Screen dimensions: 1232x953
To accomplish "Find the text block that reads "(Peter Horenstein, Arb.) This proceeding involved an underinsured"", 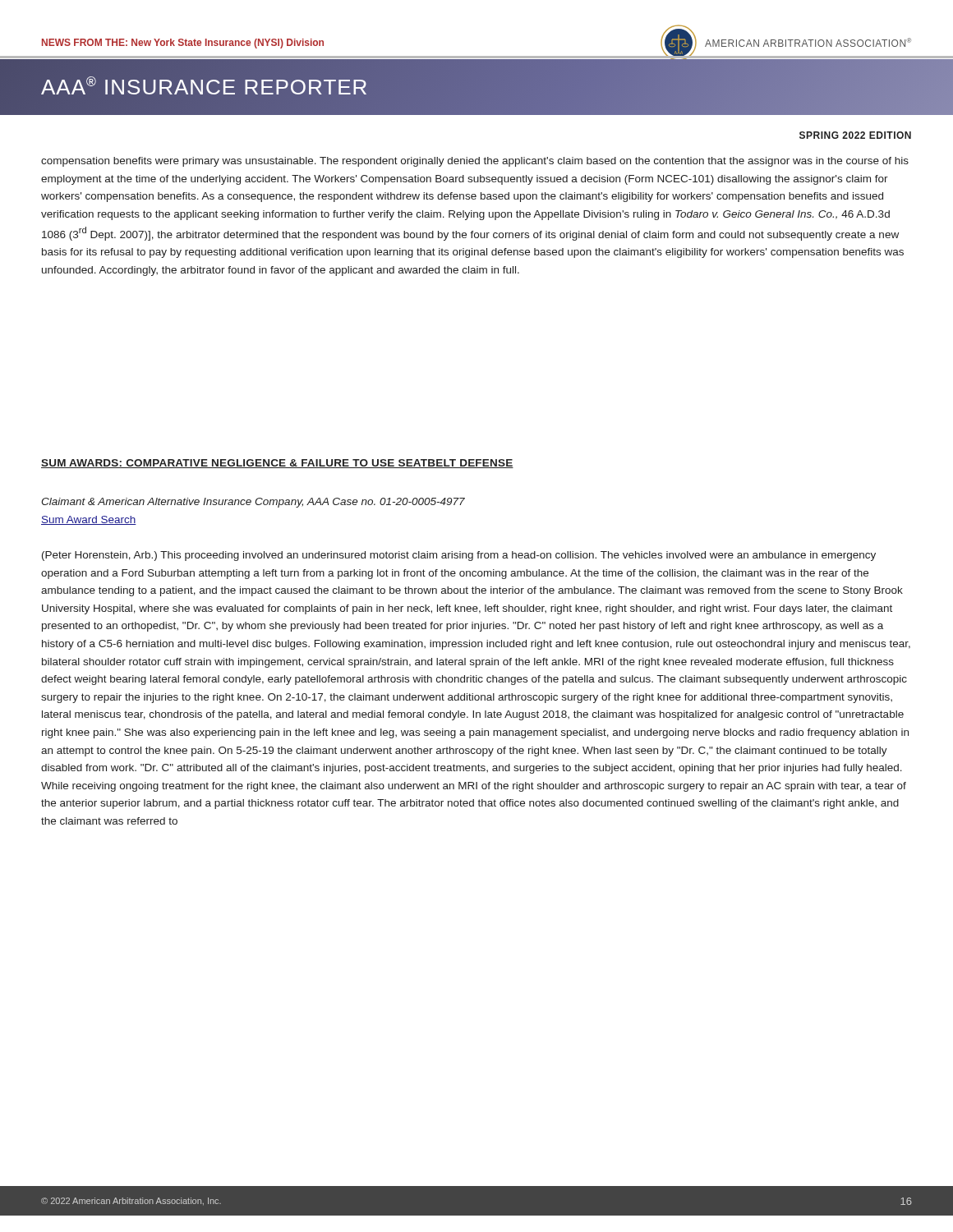I will point(476,688).
